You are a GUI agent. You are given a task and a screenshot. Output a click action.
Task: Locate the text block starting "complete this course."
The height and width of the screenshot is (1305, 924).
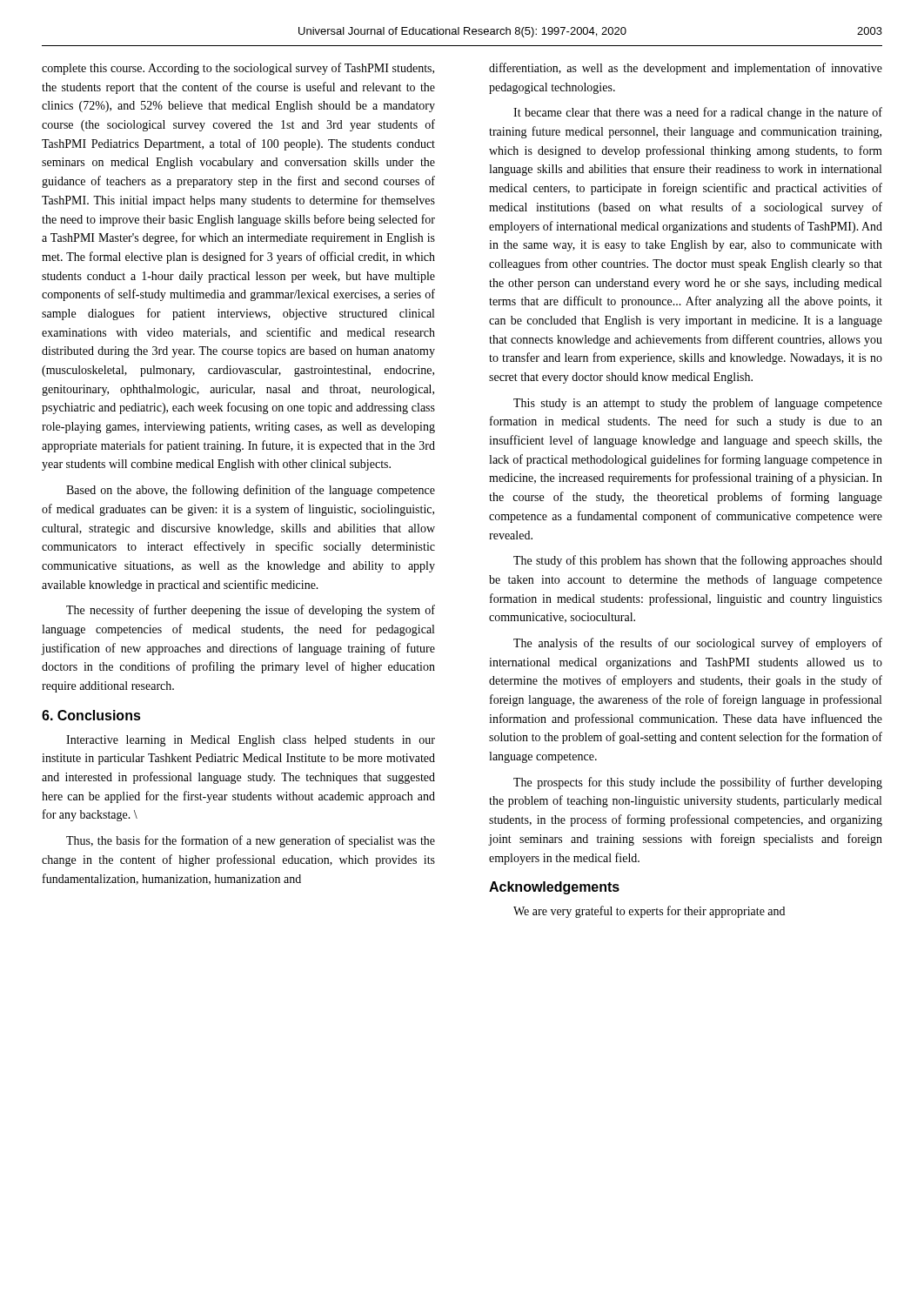238,267
